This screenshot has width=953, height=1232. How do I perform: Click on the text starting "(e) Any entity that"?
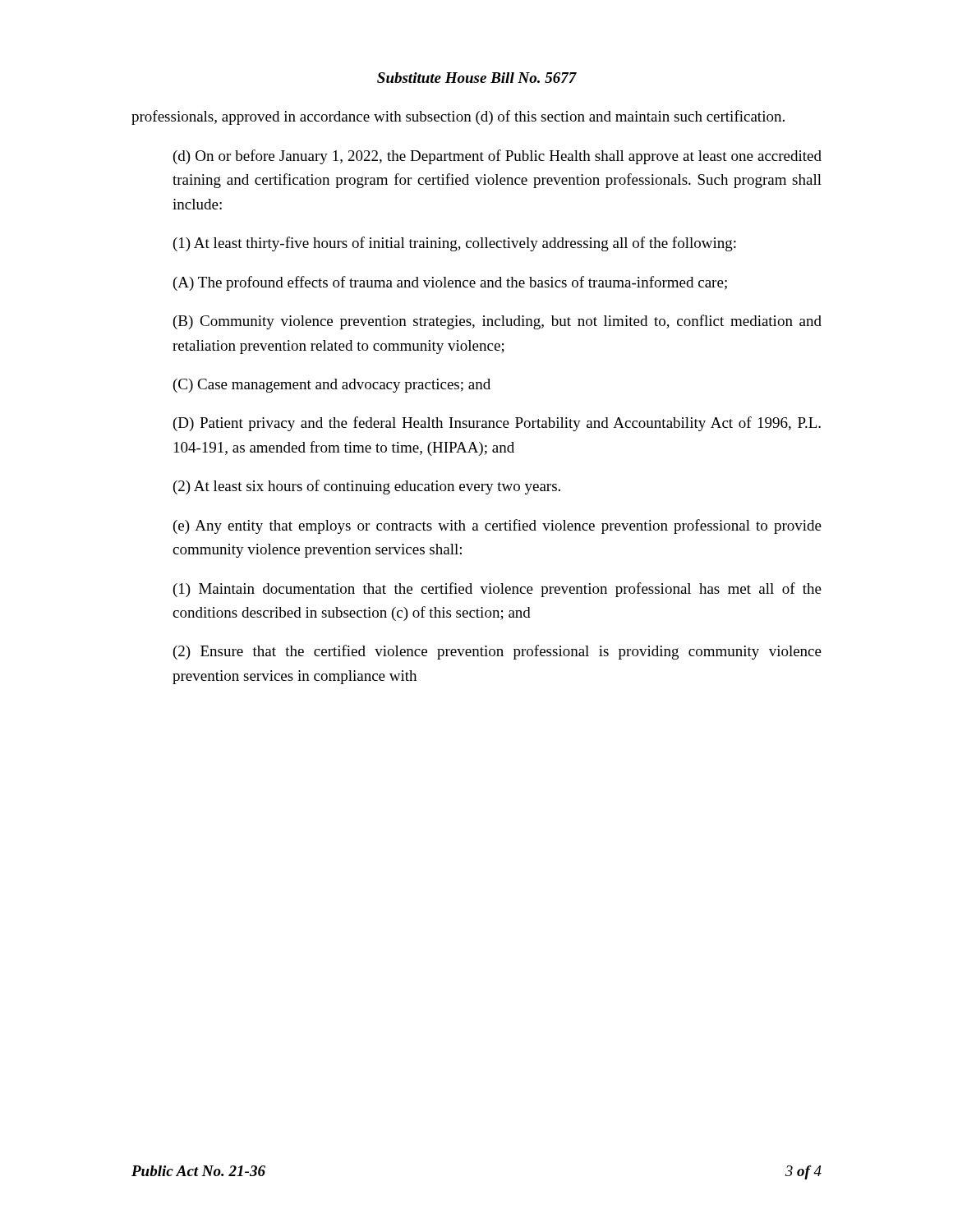(497, 537)
